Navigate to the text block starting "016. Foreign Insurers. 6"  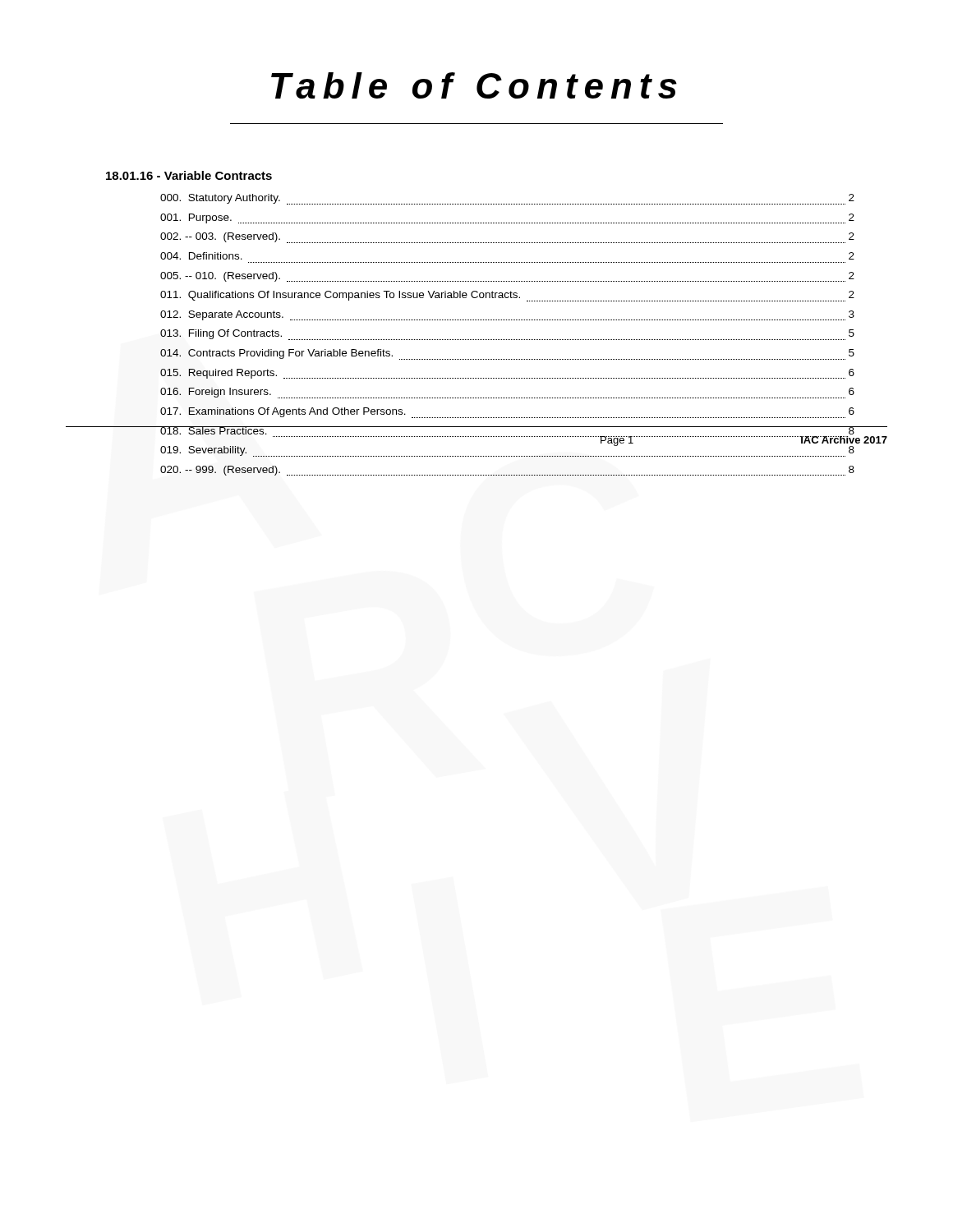507,392
